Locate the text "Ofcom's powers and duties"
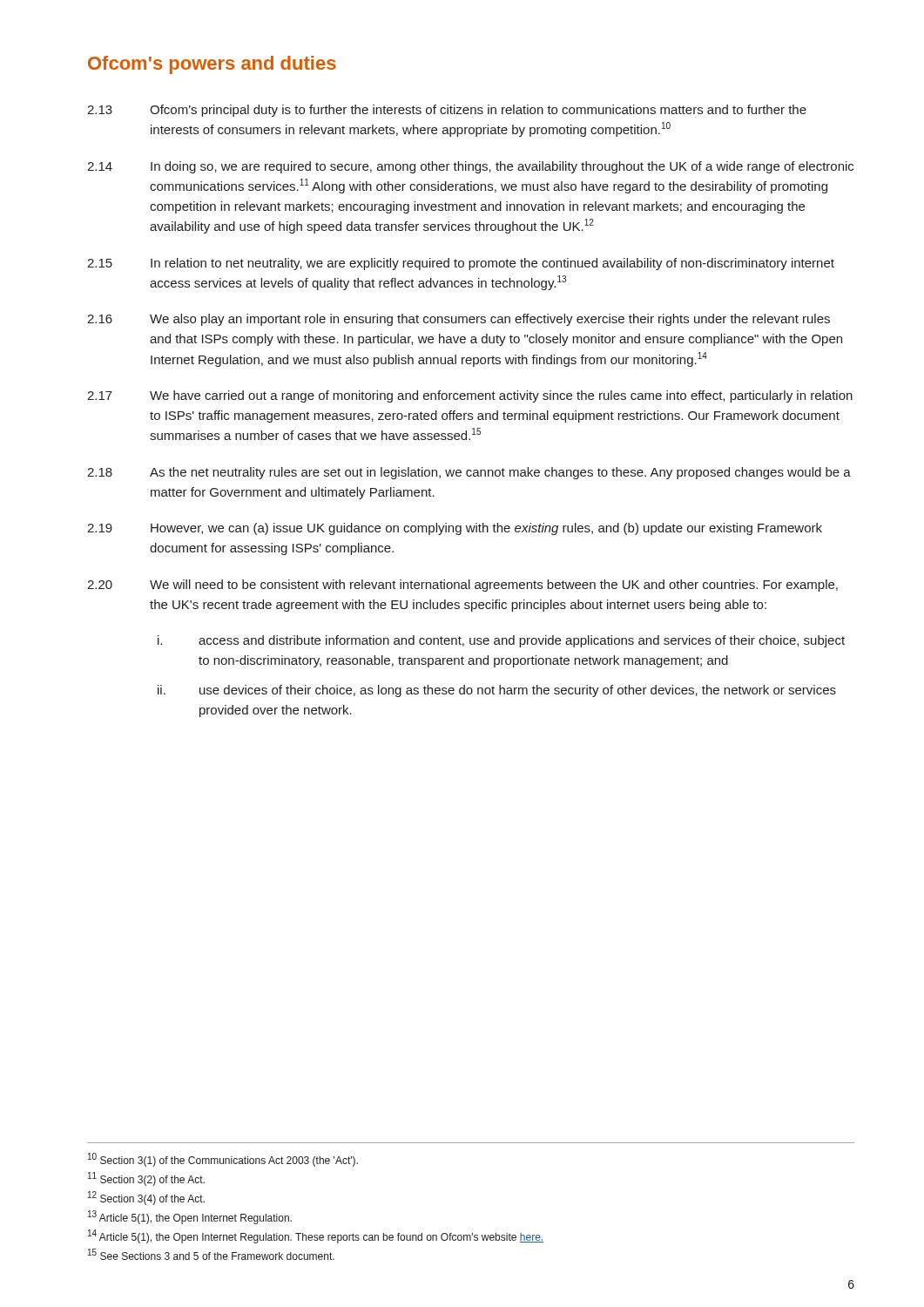 pyautogui.click(x=212, y=65)
